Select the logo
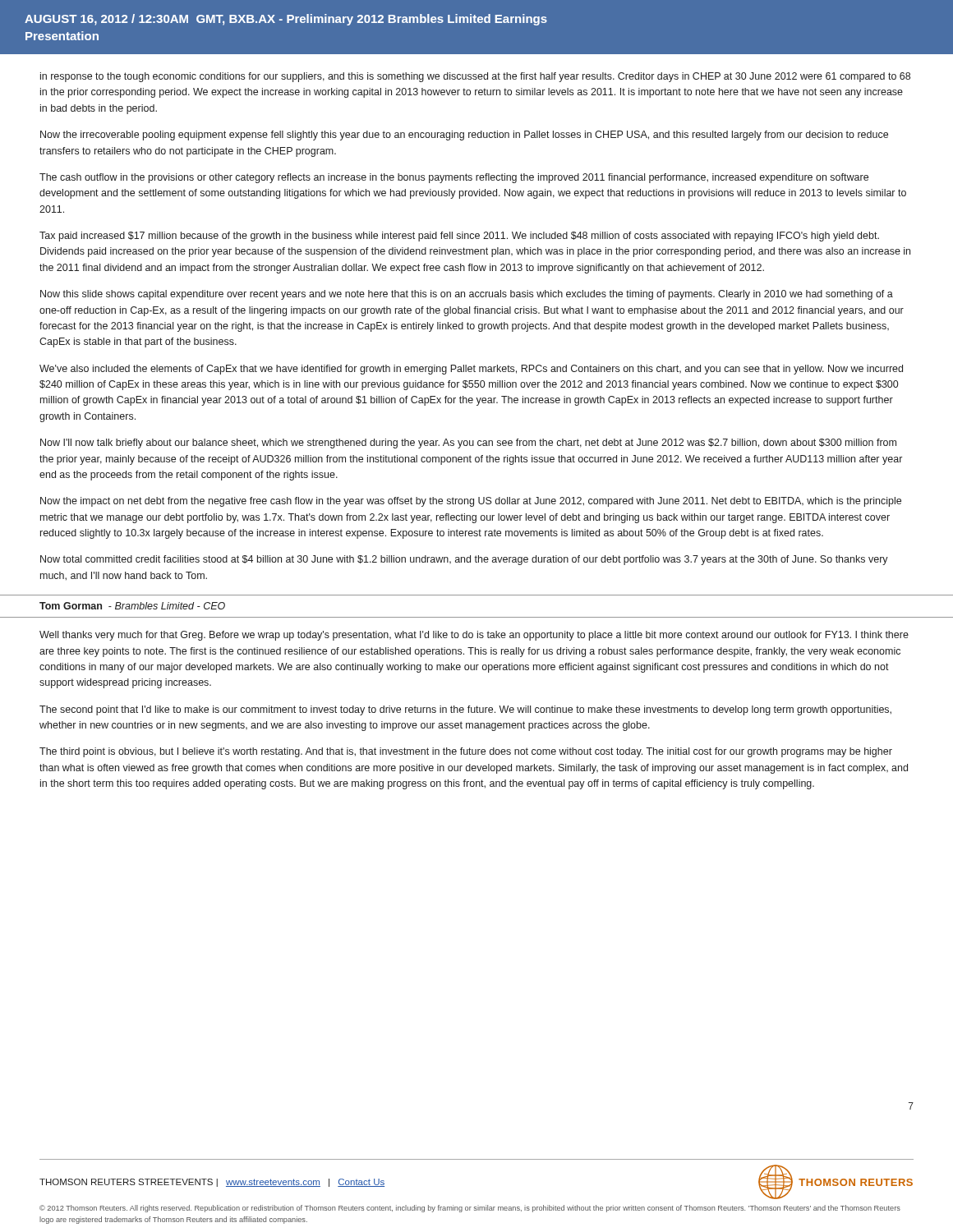 pyautogui.click(x=836, y=1182)
